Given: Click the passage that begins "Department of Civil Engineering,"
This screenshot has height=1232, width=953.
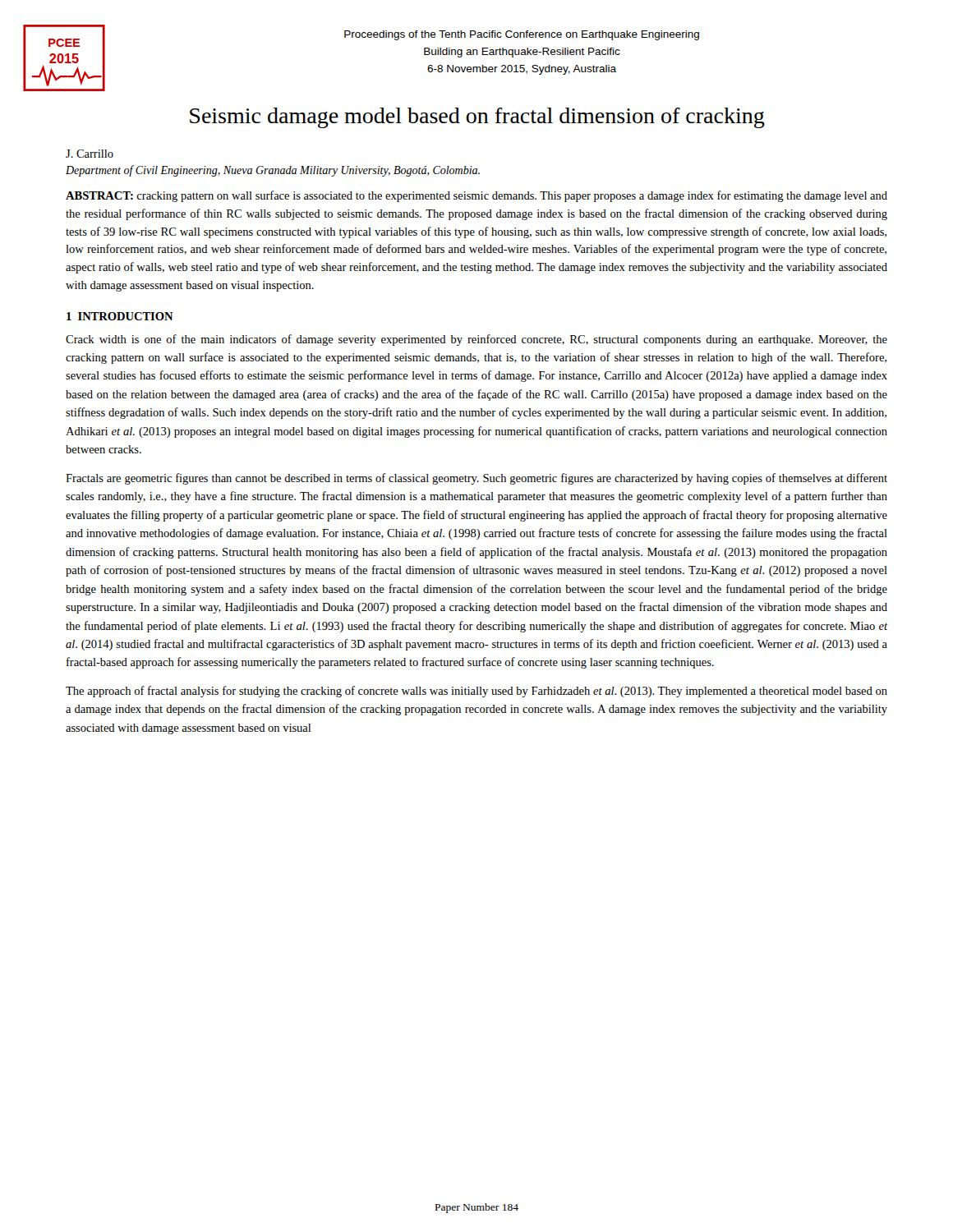Looking at the screenshot, I should (476, 171).
